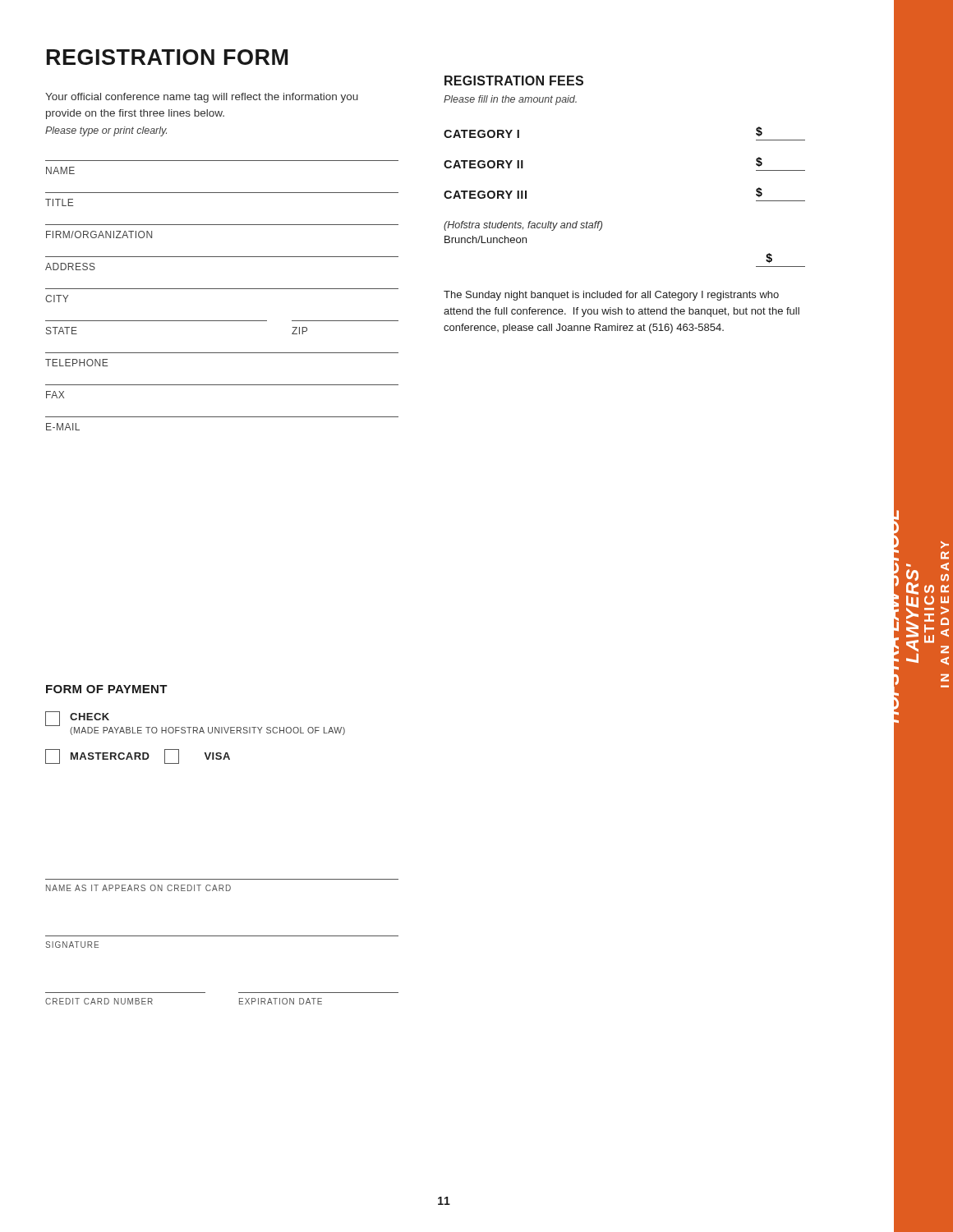Navigate to the text starting "CATEGORY II $"
Image resolution: width=953 pixels, height=1232 pixels.
click(x=481, y=161)
